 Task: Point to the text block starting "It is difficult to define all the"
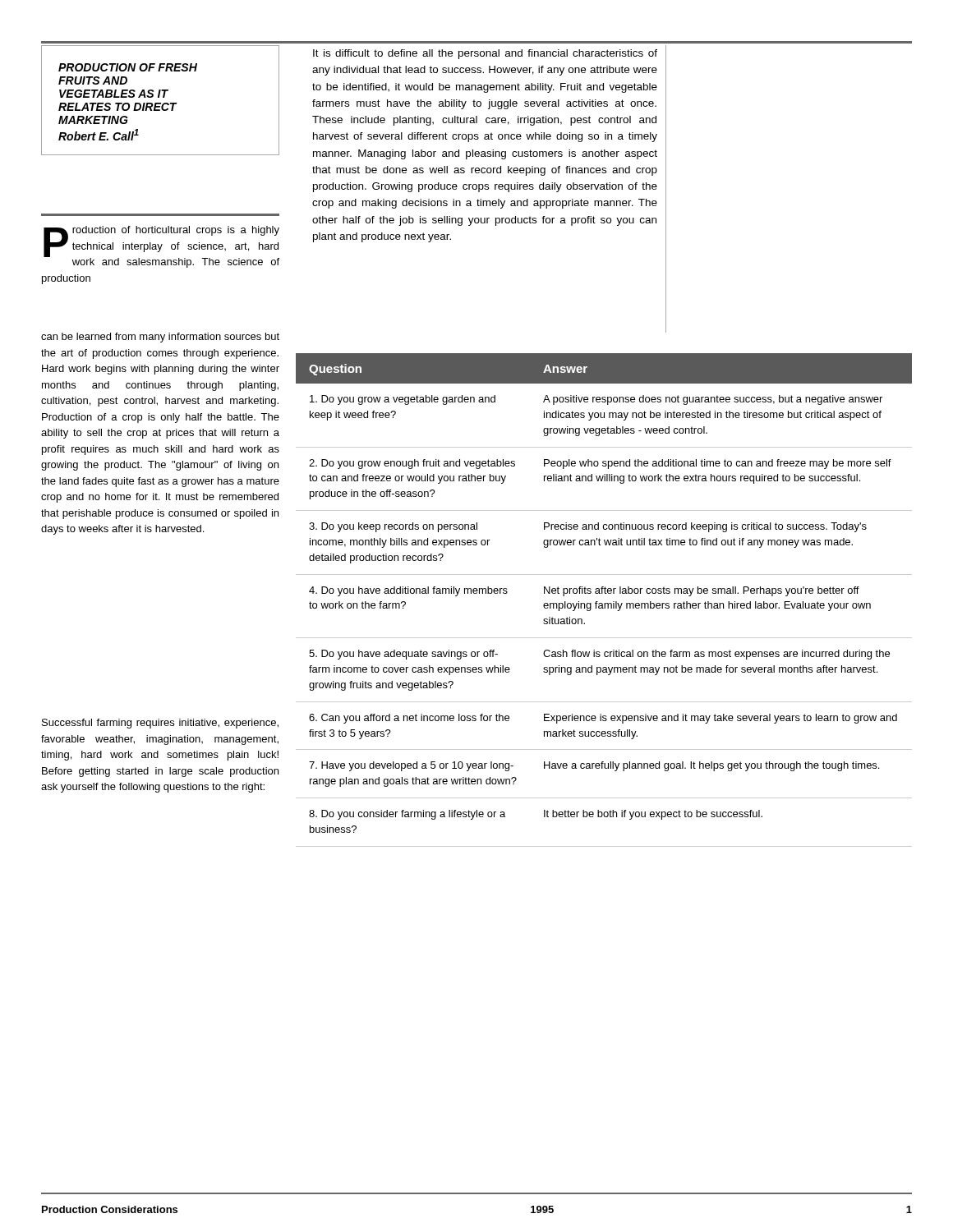pyautogui.click(x=485, y=144)
